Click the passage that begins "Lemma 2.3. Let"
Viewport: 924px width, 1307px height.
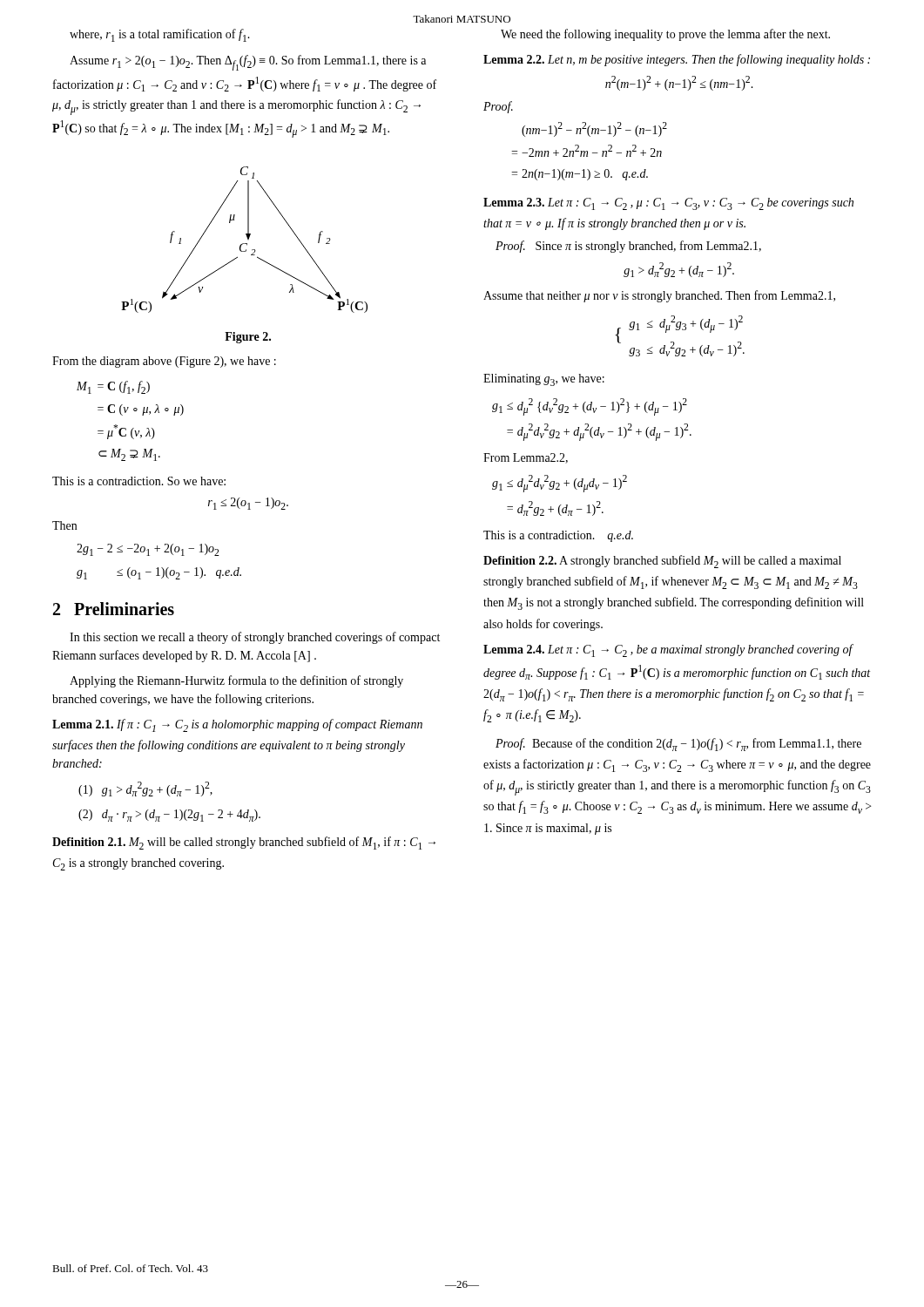[669, 213]
